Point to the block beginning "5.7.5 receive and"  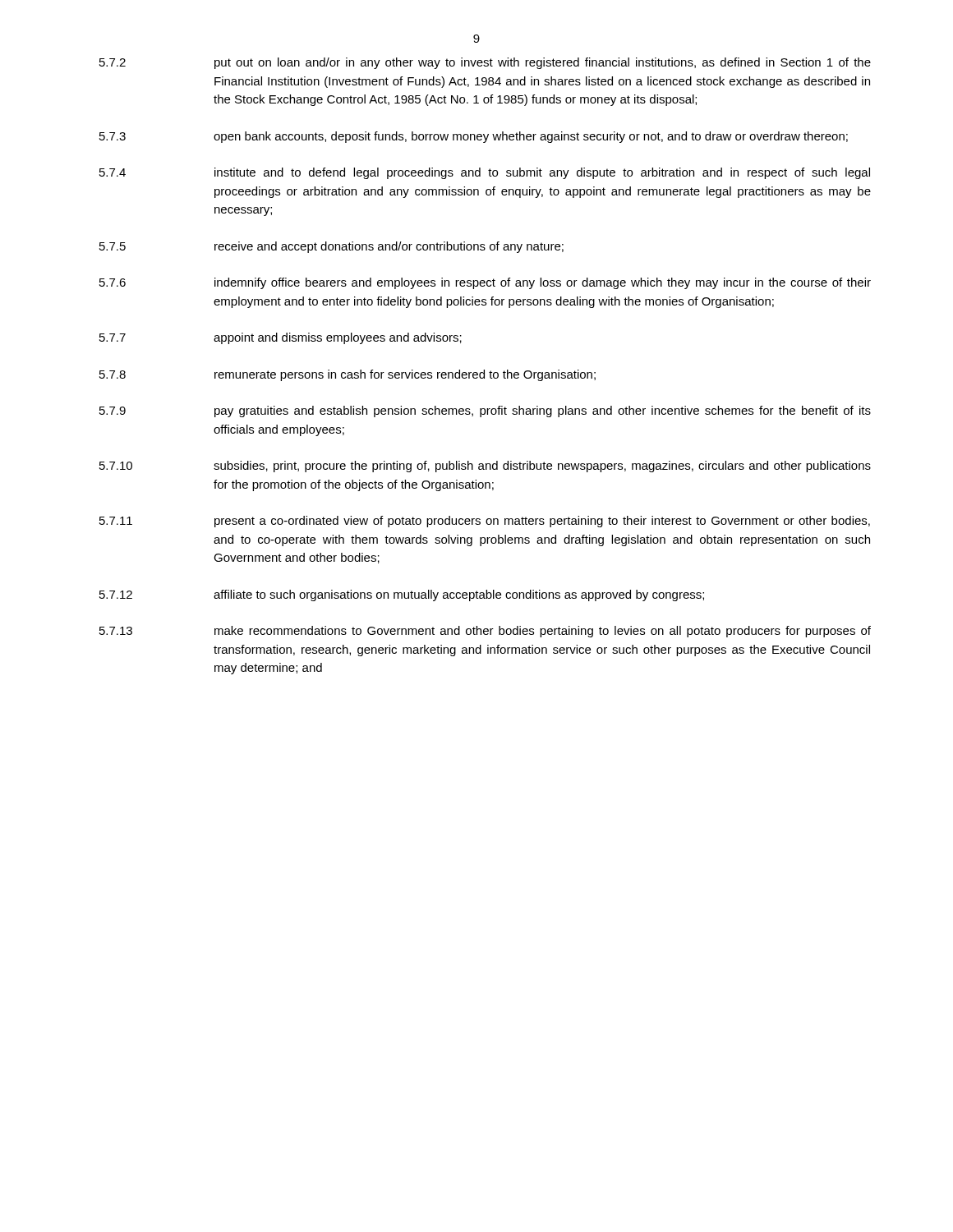pos(485,246)
